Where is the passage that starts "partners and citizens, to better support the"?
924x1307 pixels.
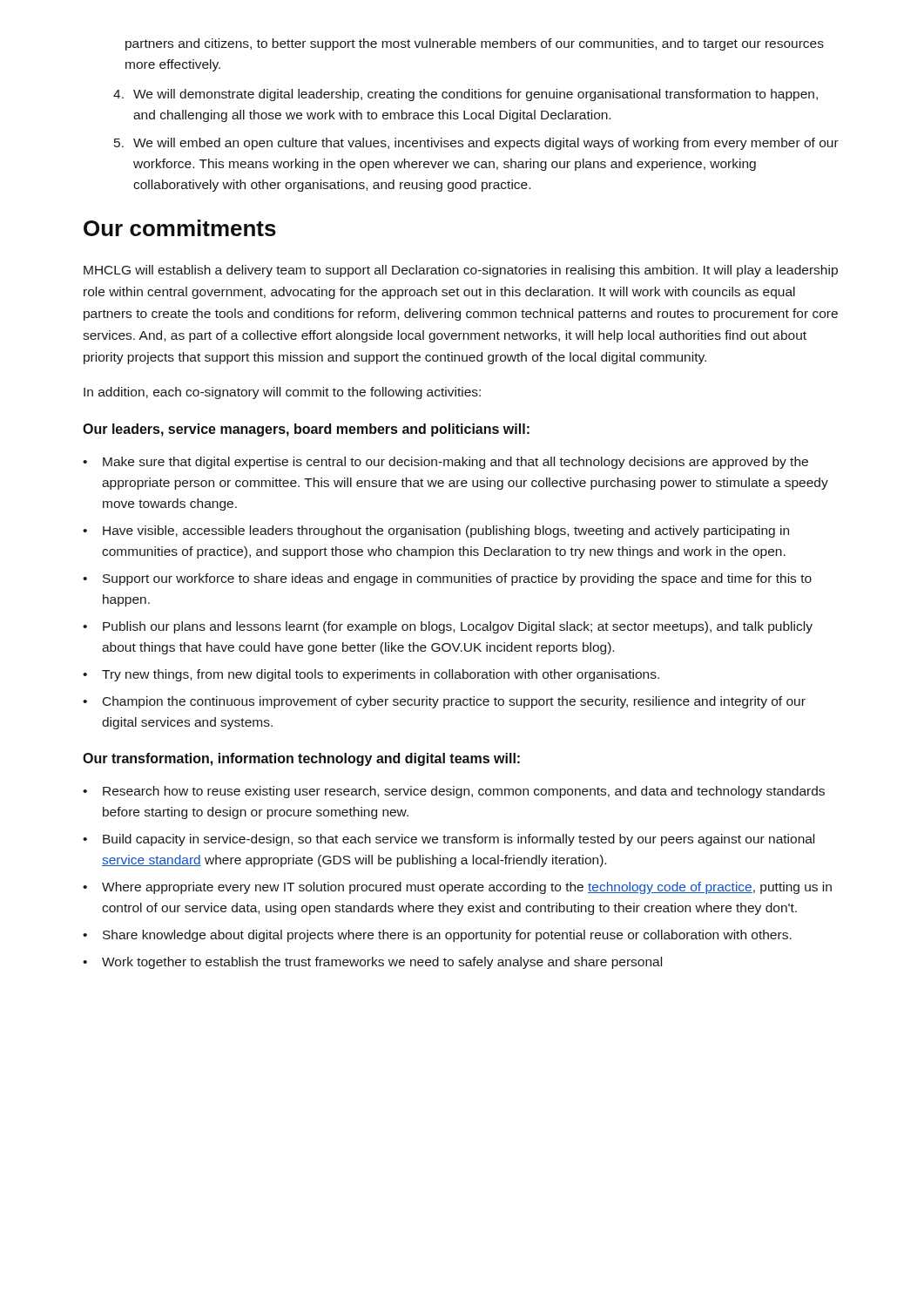click(x=474, y=54)
